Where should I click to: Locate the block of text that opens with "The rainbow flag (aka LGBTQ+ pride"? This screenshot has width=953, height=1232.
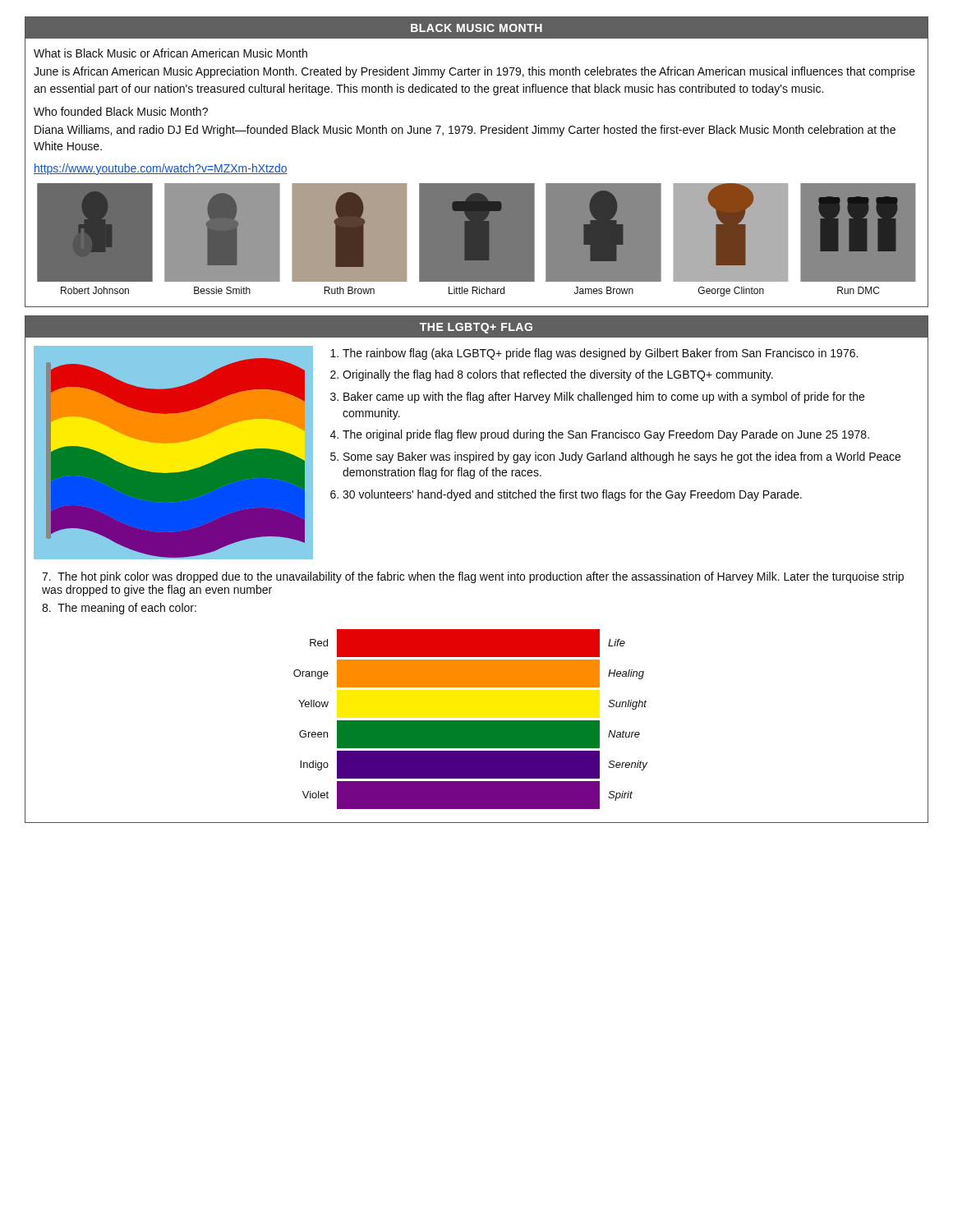pos(622,424)
